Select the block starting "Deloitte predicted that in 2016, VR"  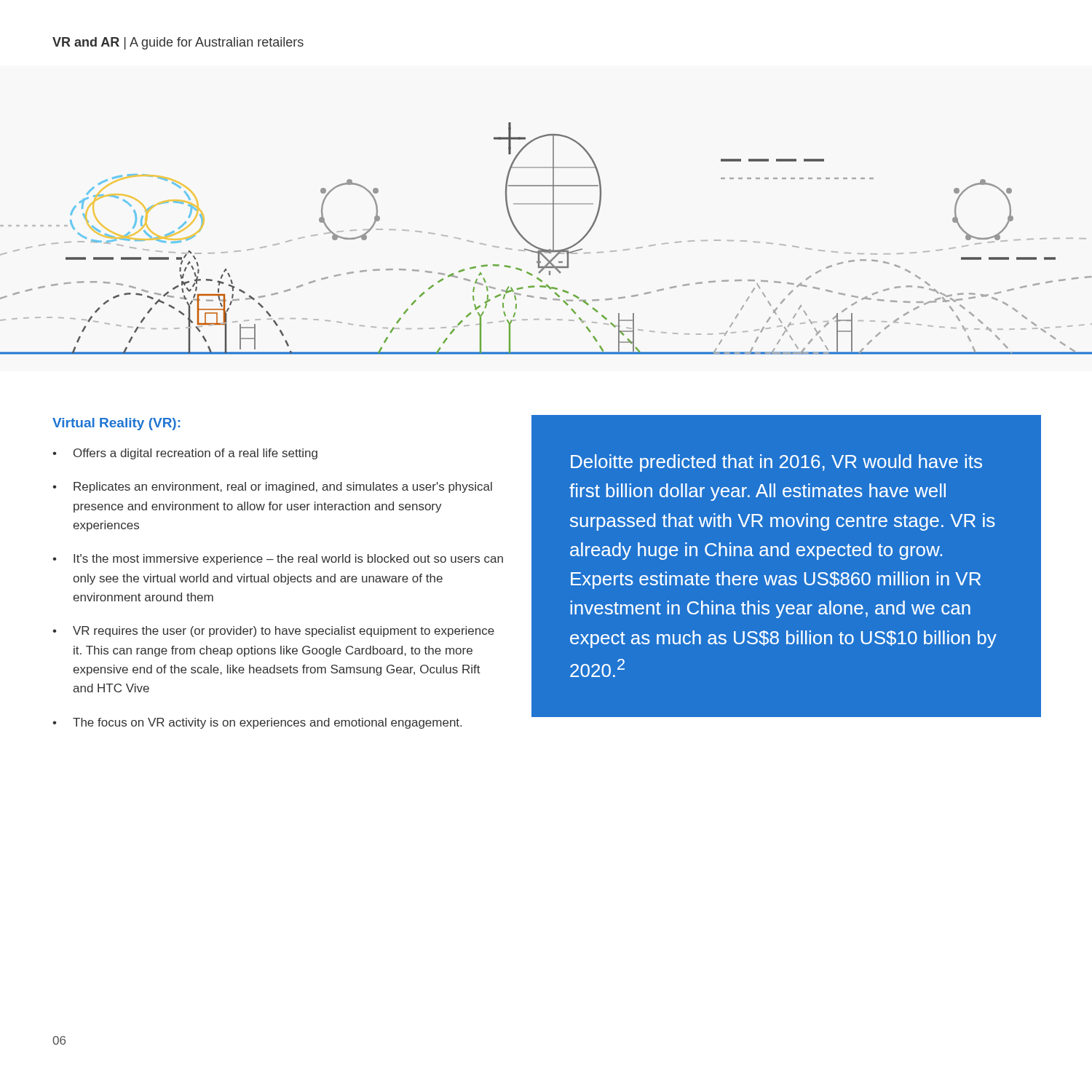(783, 566)
